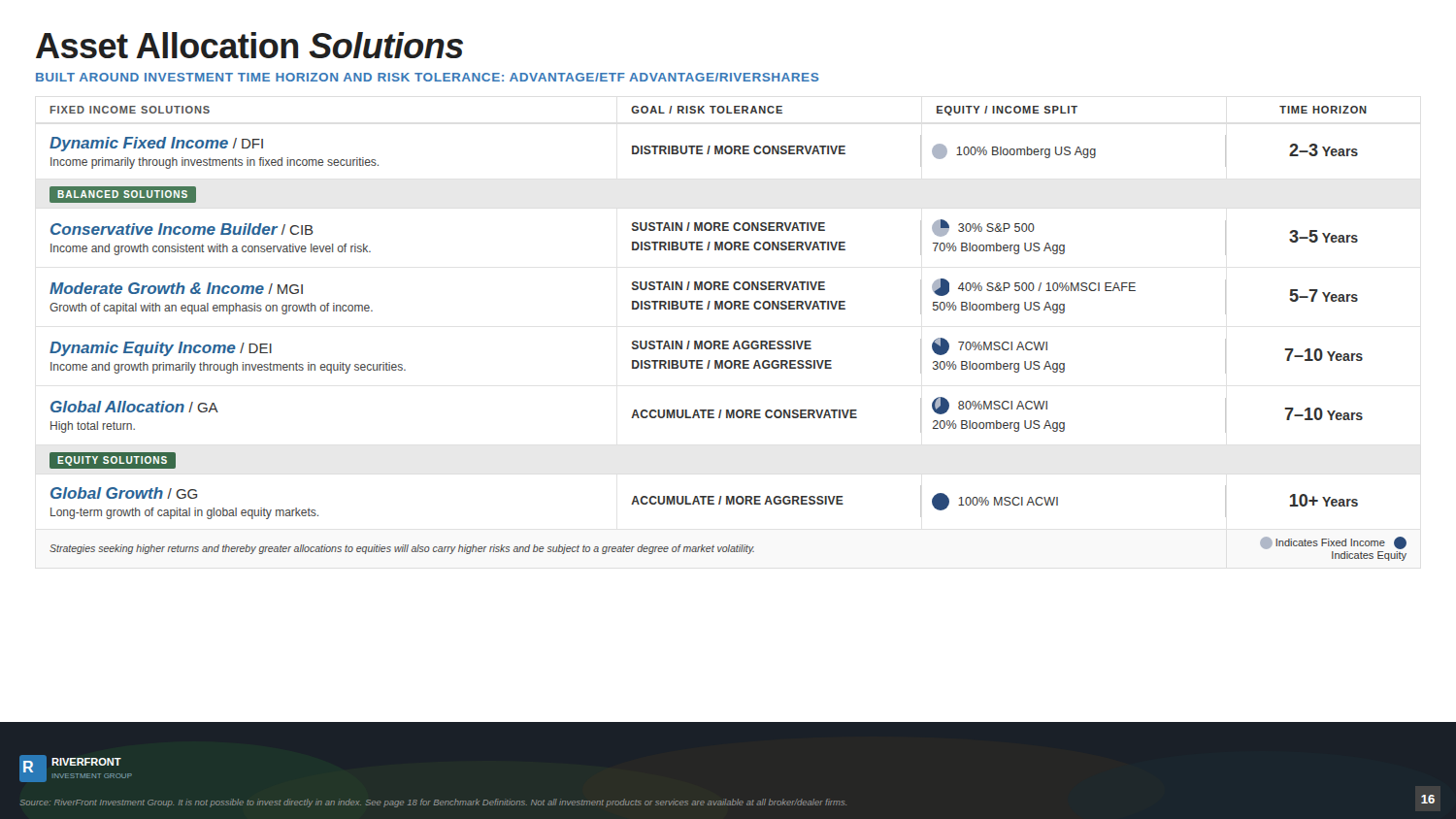Locate the title that reads "Asset Allocation Solutions"
The height and width of the screenshot is (819, 1456).
click(249, 46)
